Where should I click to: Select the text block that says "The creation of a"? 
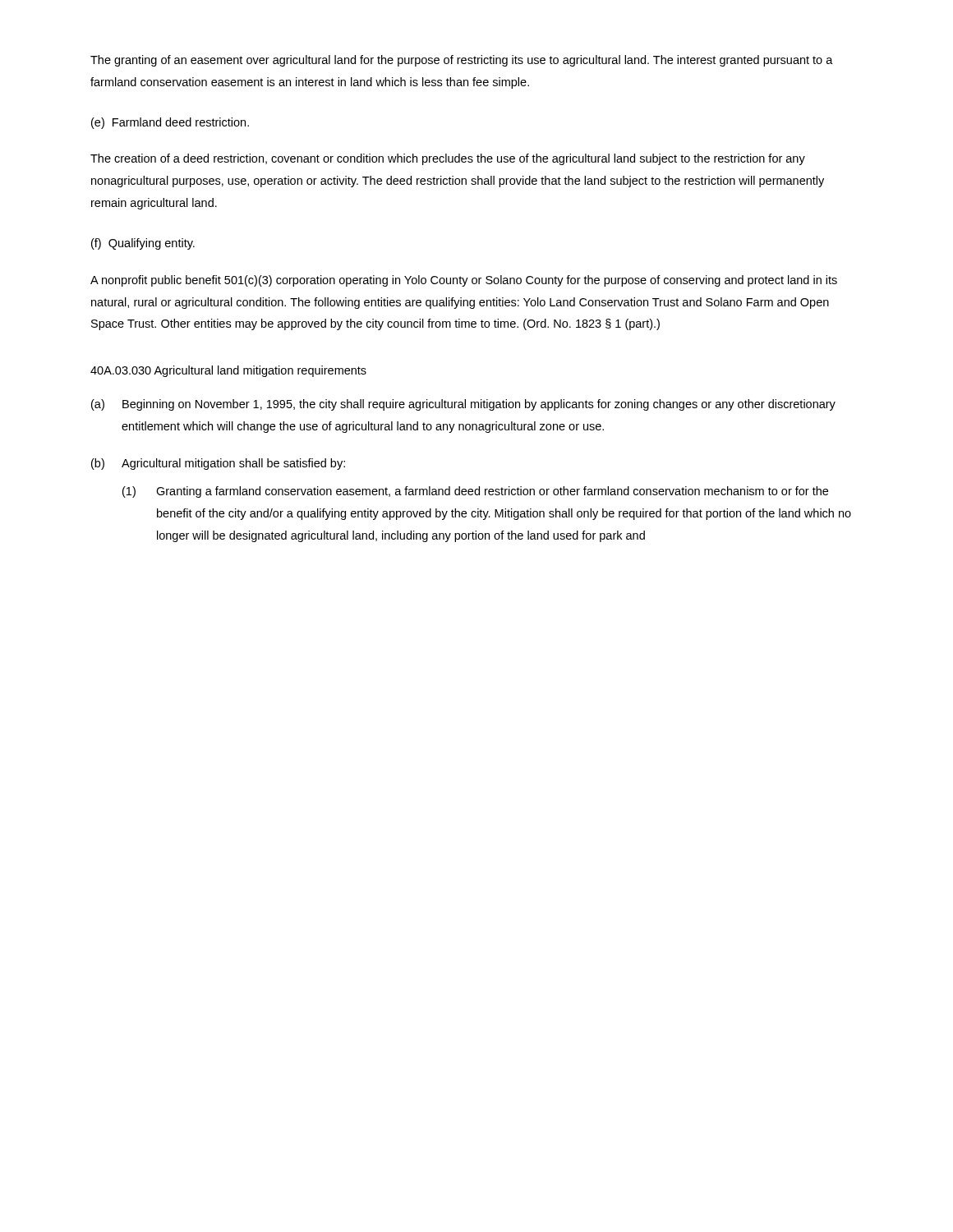457,181
